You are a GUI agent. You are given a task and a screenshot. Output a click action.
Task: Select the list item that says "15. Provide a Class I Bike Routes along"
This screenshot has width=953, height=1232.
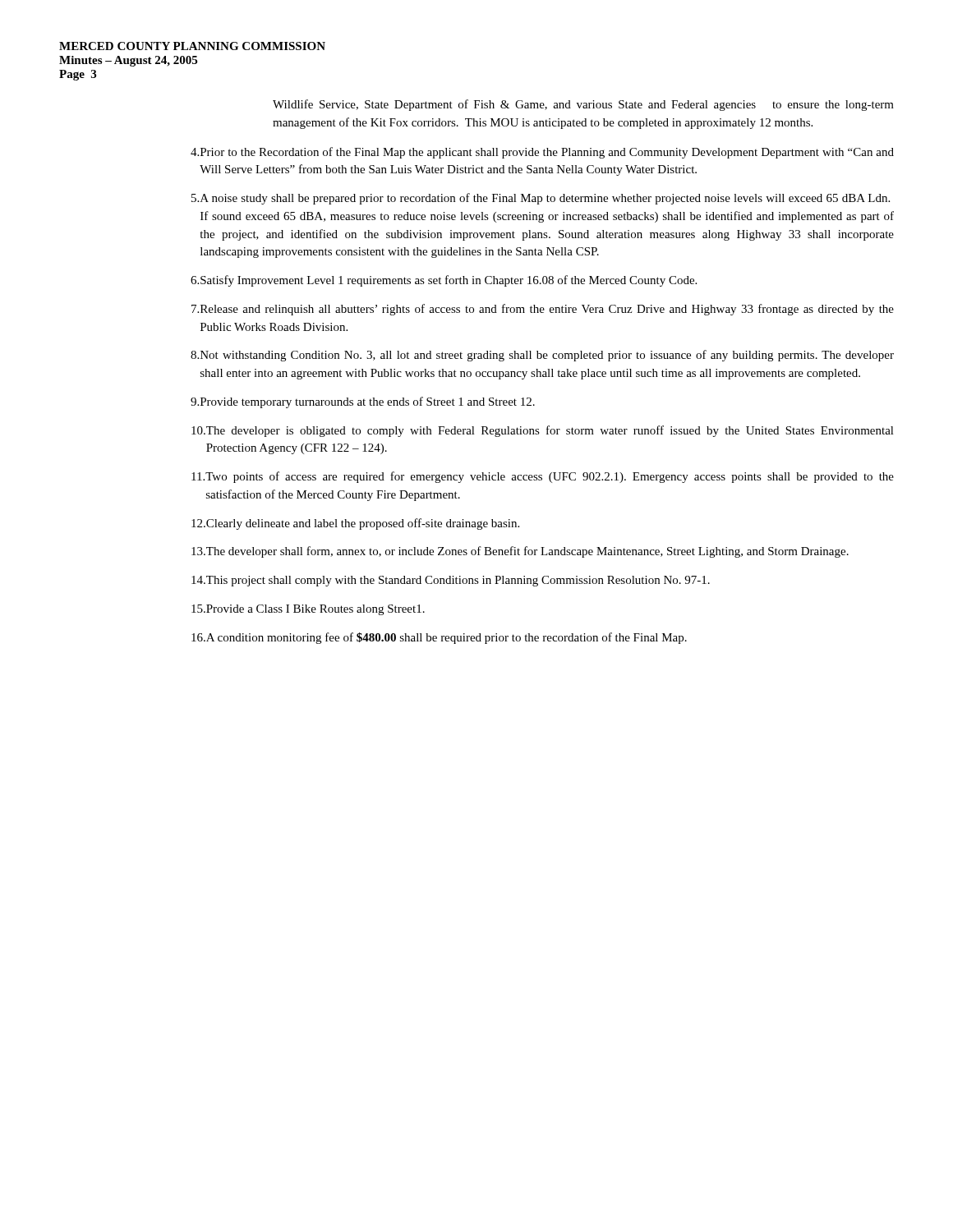(x=308, y=610)
